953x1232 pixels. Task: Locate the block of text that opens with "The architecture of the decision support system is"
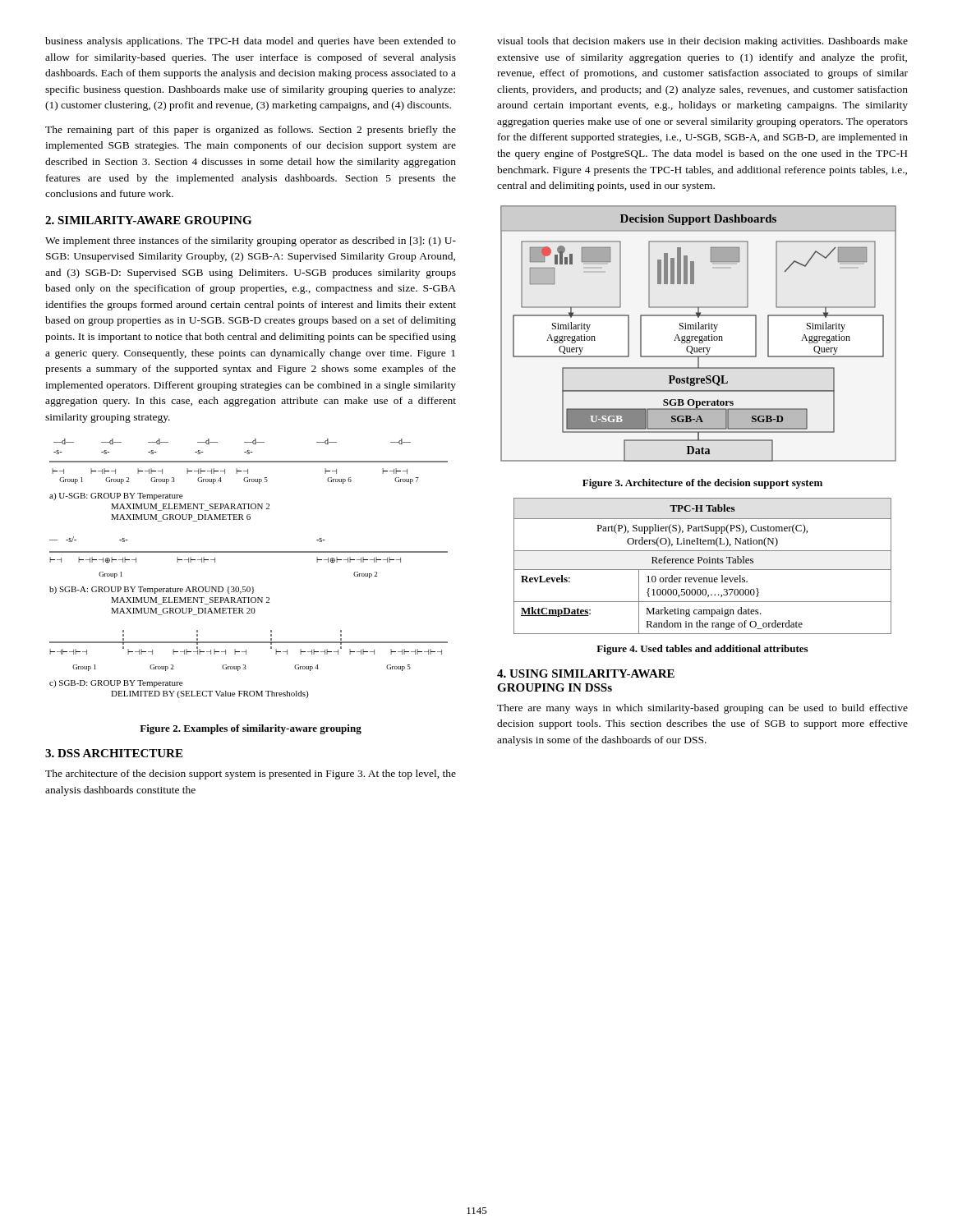tap(251, 782)
